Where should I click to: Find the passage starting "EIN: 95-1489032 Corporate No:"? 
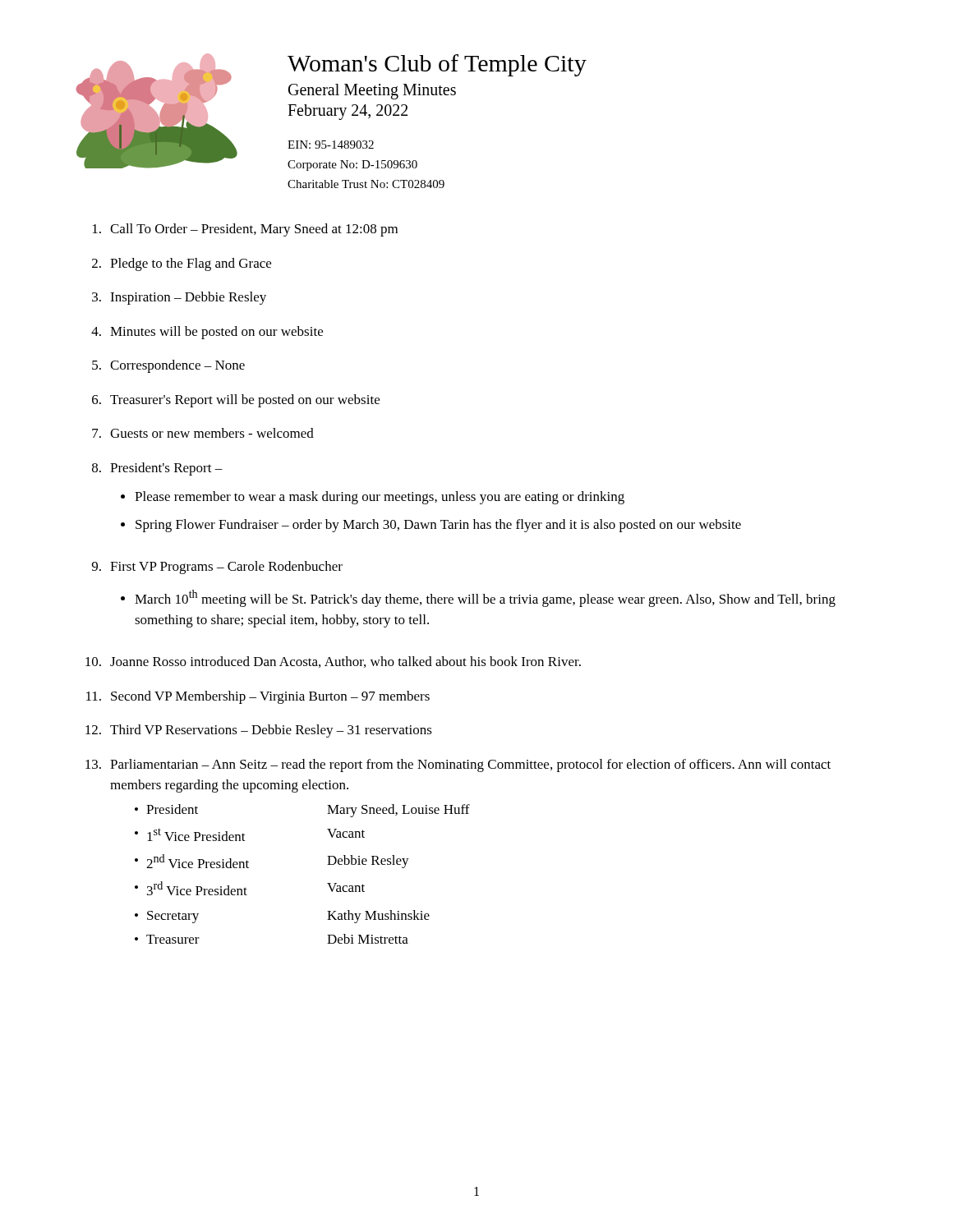click(366, 164)
